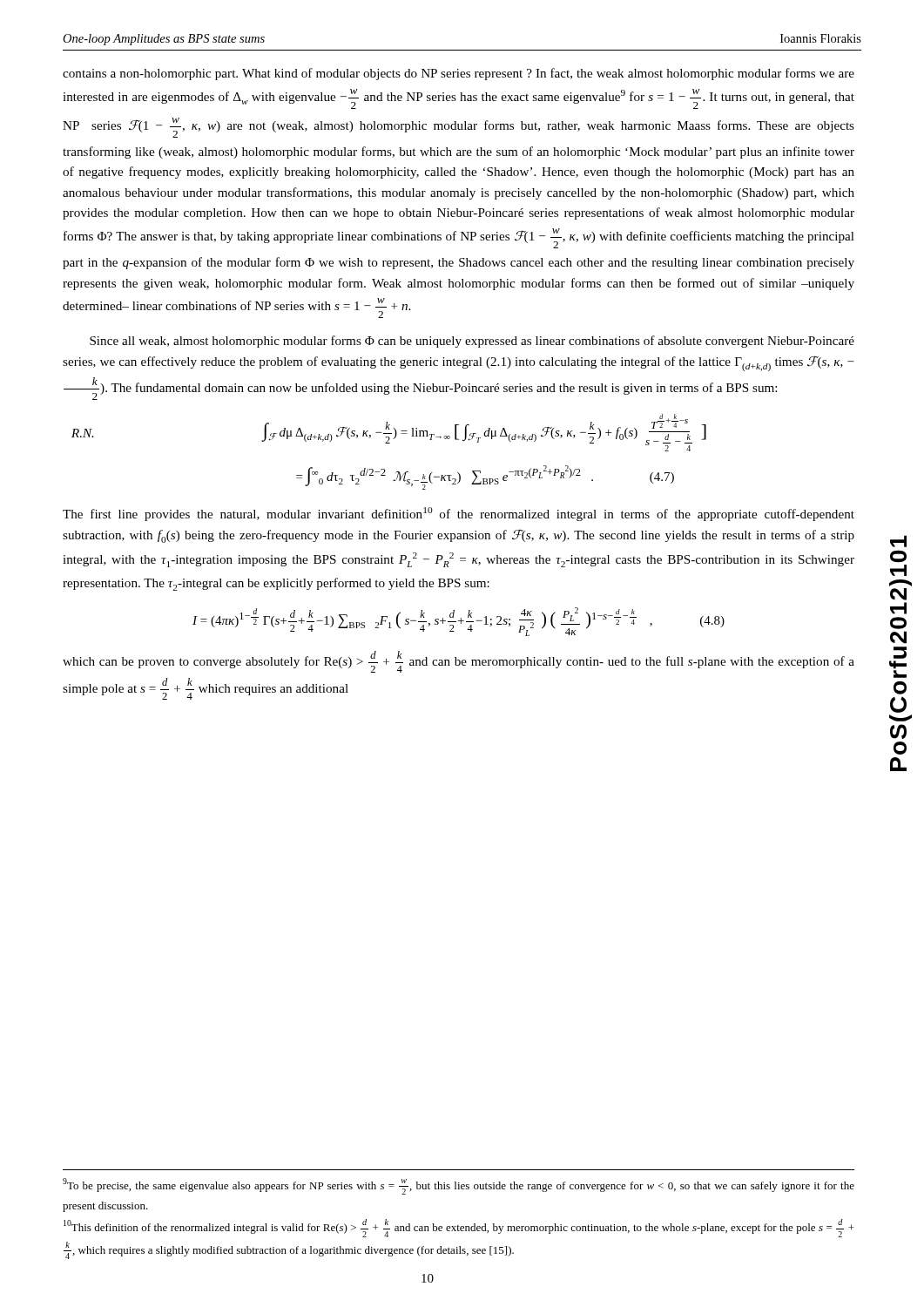Navigate to the passage starting "contains a non-holomorphic part."

pyautogui.click(x=459, y=233)
